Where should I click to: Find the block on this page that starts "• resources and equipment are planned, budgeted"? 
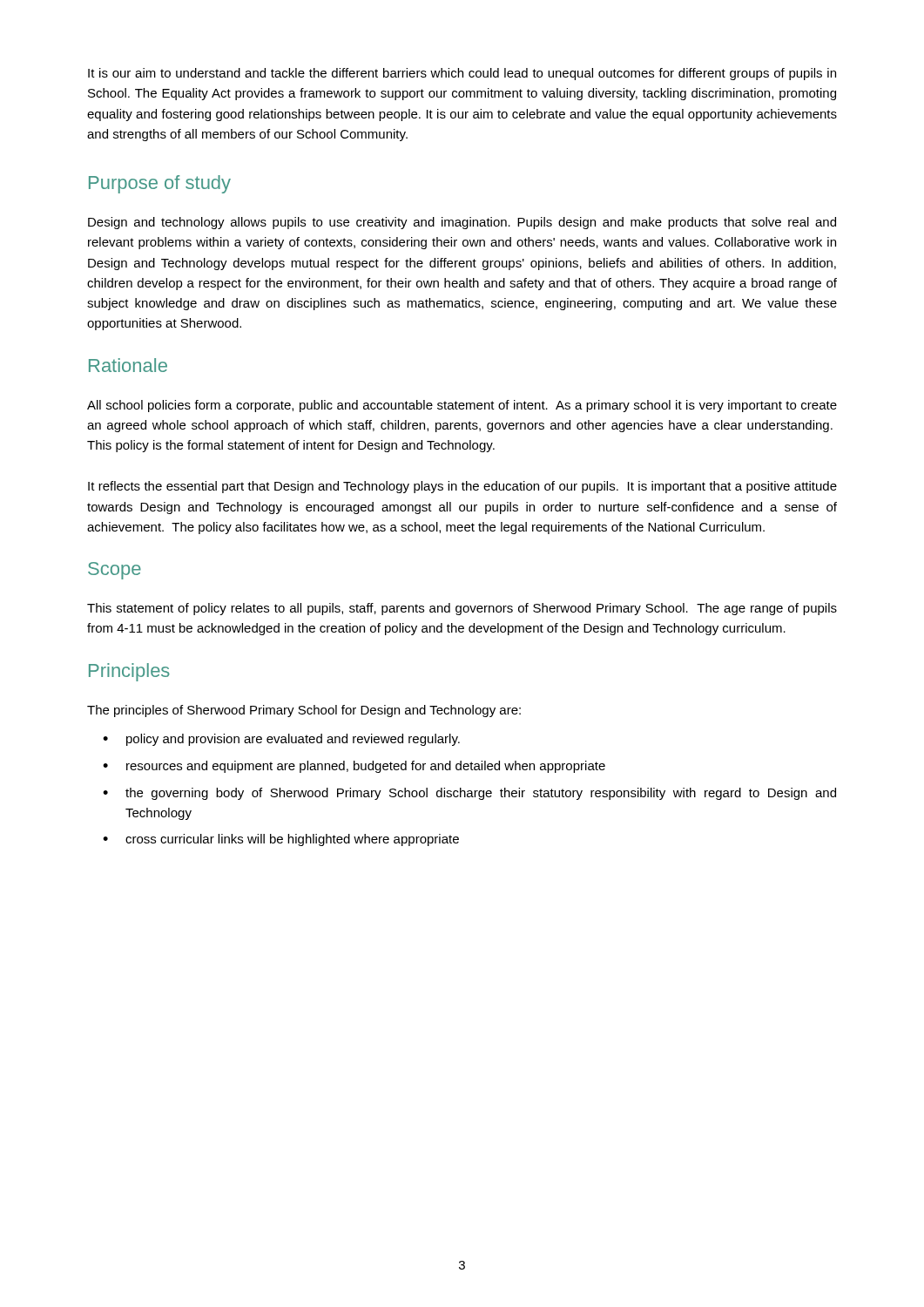click(470, 766)
